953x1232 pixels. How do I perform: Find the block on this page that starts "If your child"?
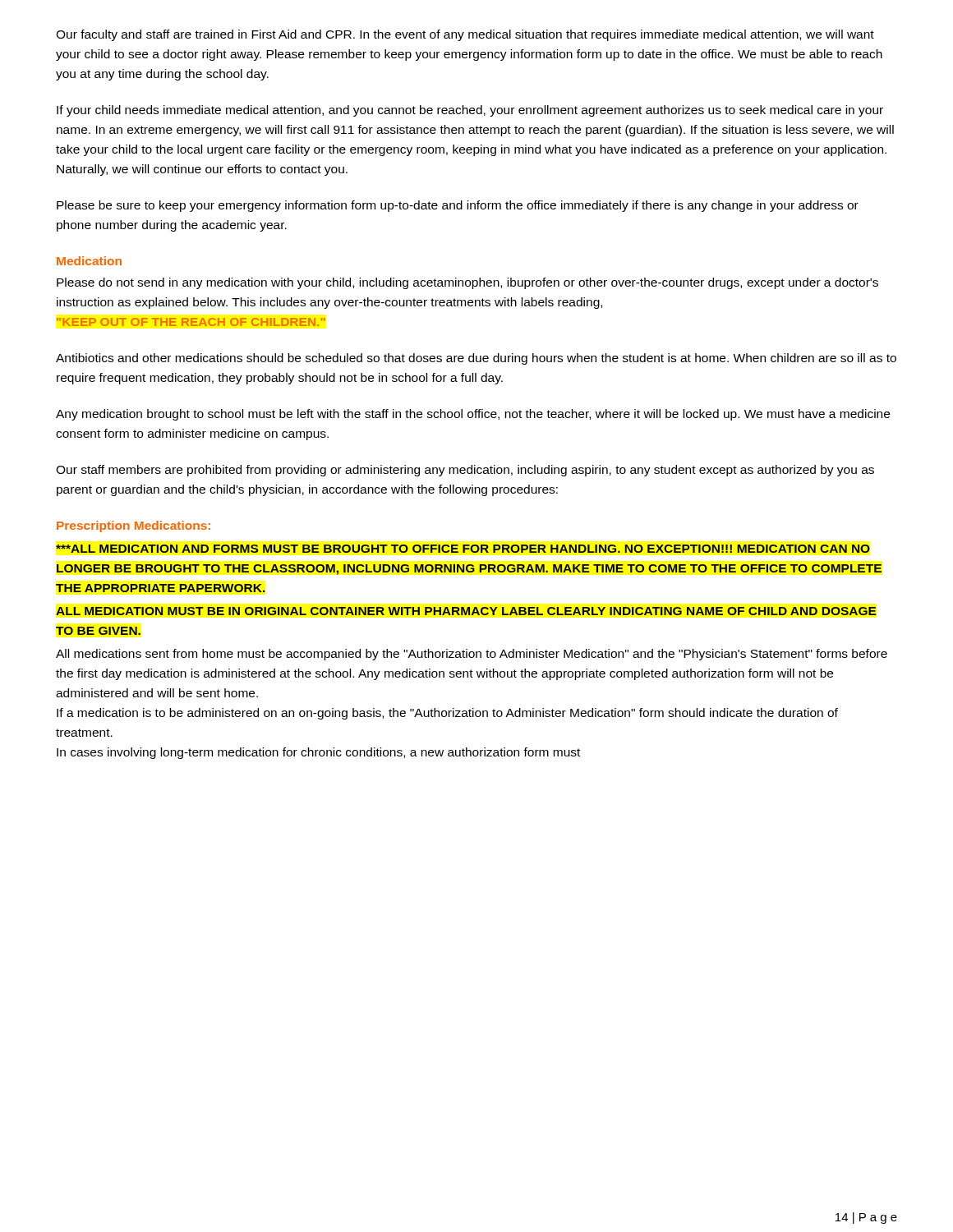(475, 139)
